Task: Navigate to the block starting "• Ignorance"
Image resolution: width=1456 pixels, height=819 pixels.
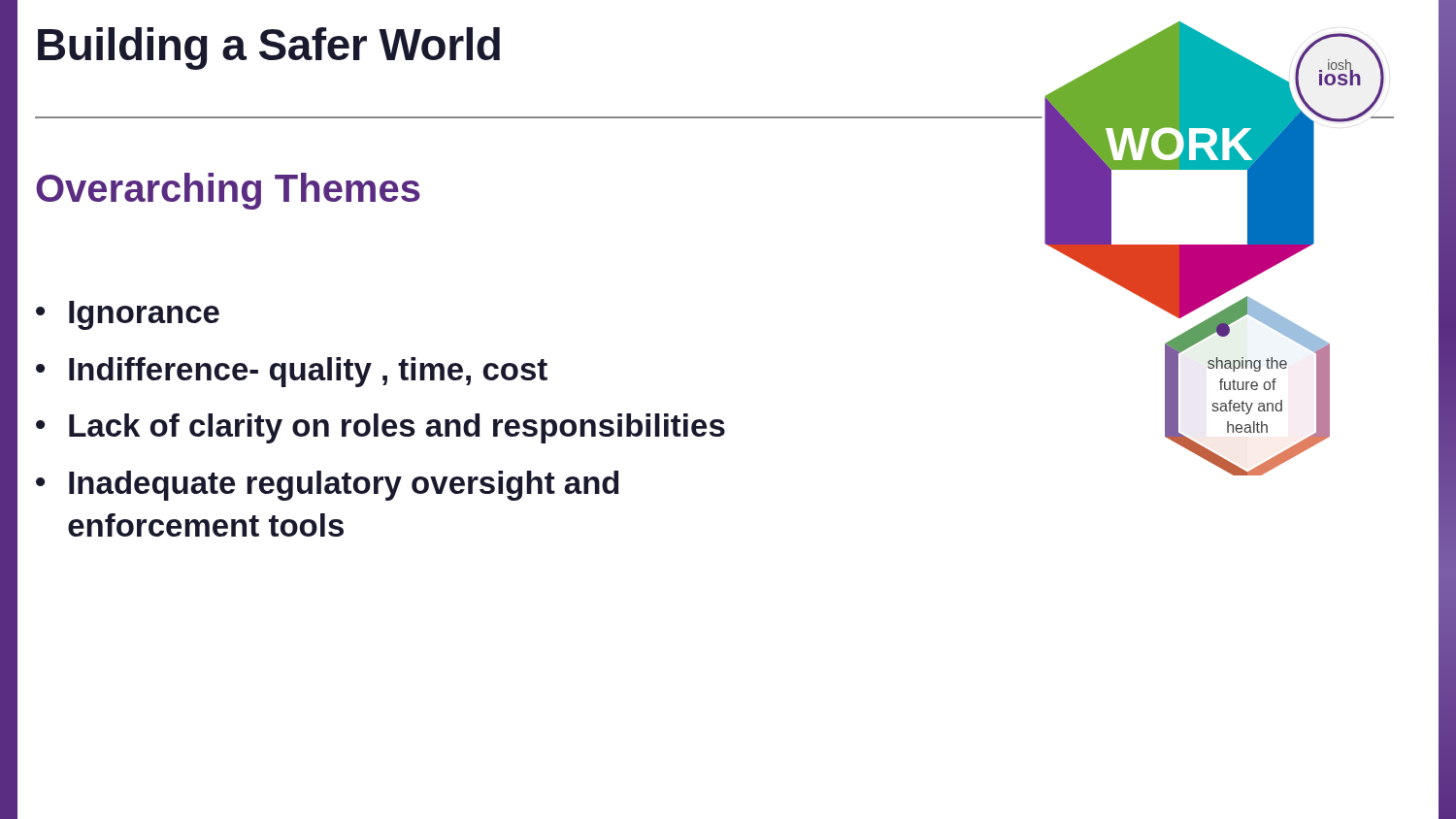Action: (x=128, y=313)
